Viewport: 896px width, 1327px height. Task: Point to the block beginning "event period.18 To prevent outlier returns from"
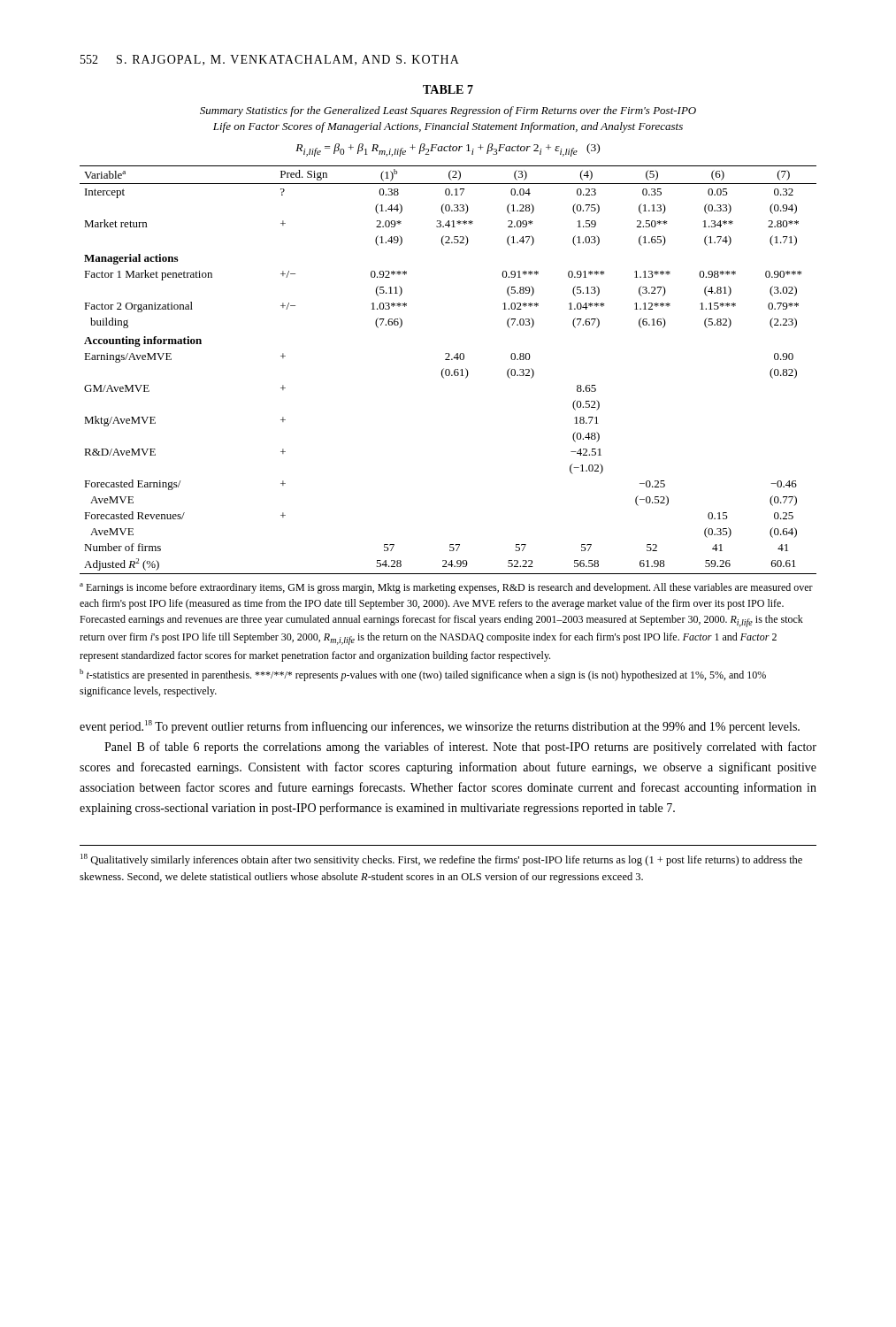pos(440,726)
